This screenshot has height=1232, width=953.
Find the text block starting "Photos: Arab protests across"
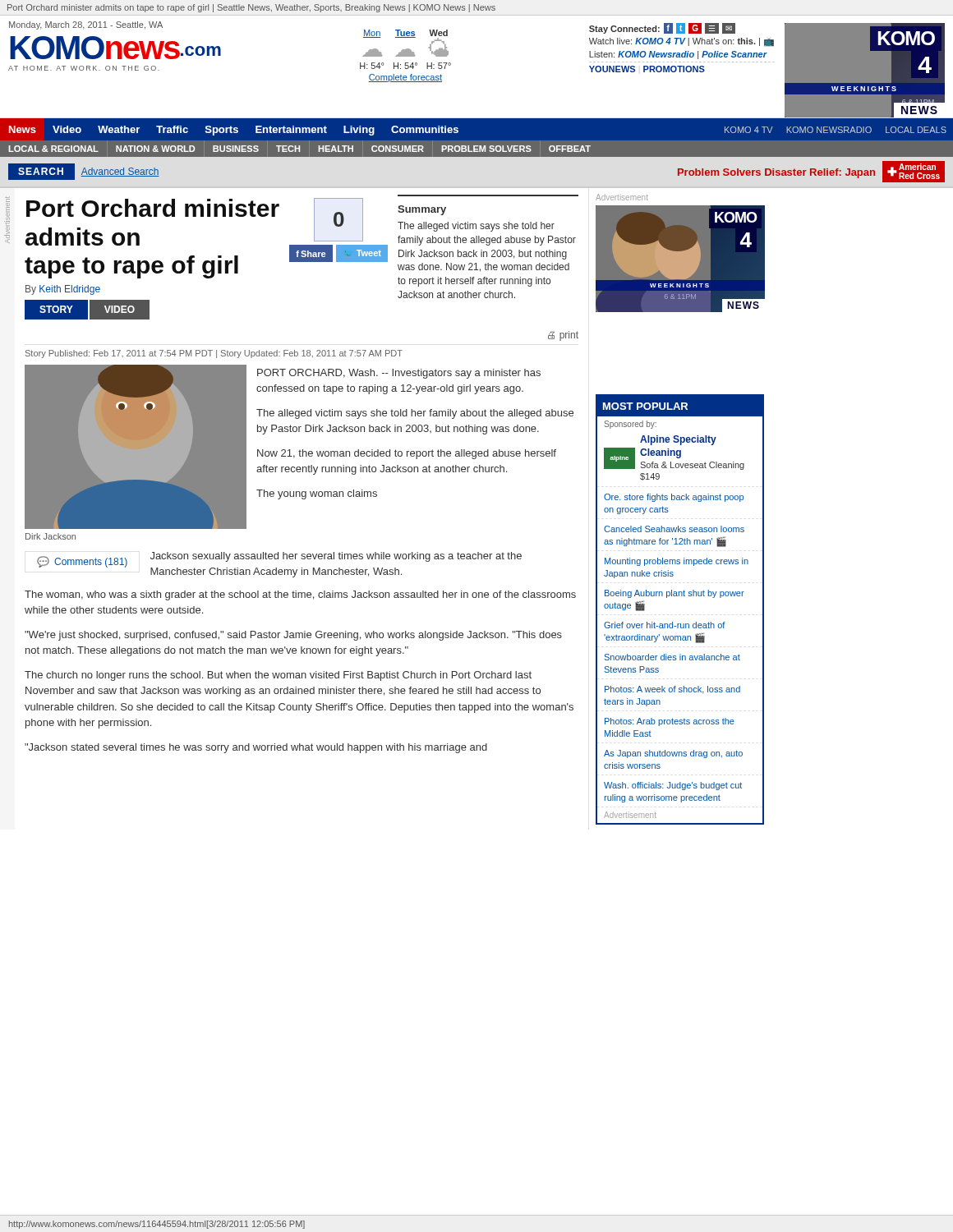tap(669, 727)
